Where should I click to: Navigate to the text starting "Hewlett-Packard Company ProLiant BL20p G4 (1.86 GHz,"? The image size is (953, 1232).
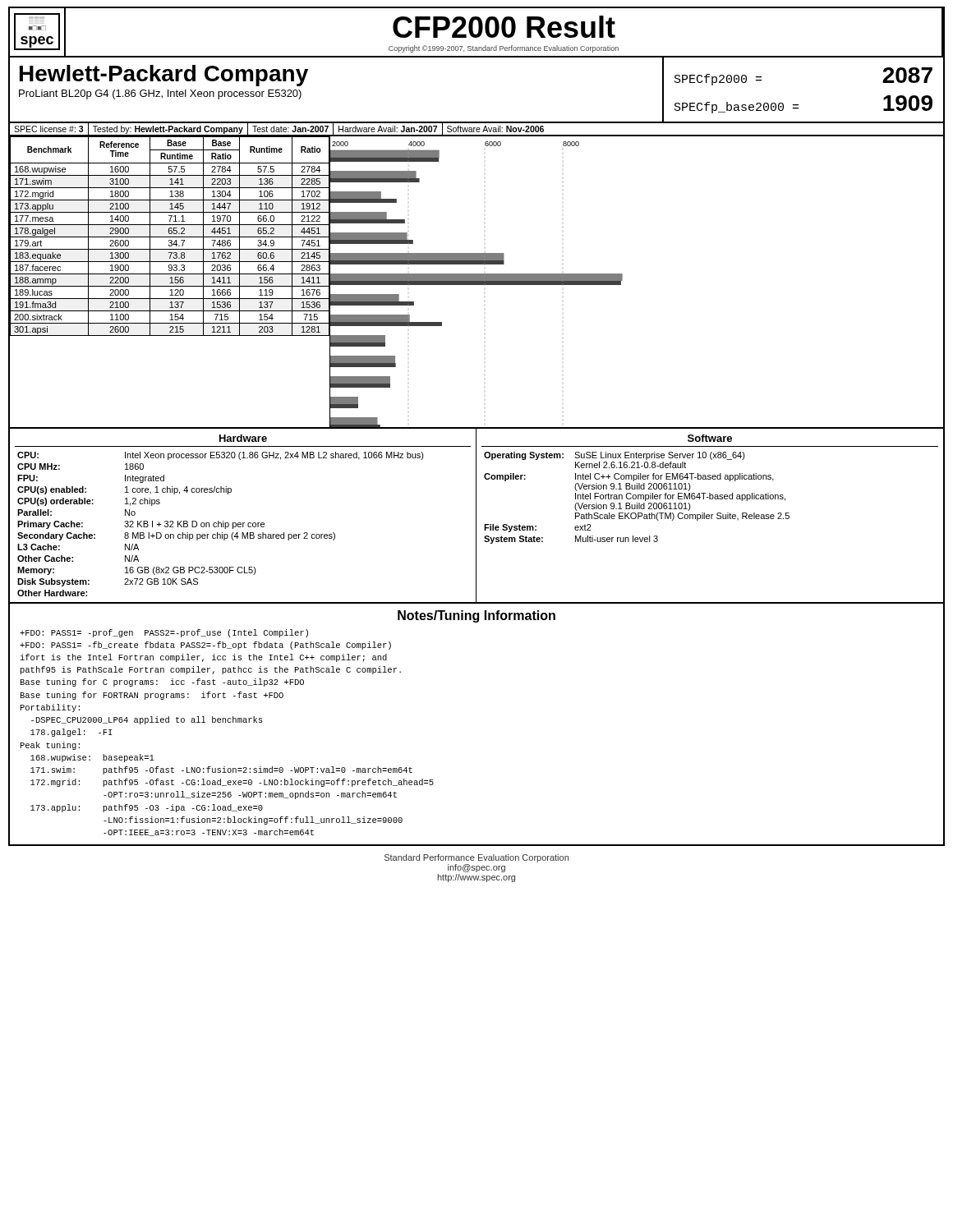pos(476,89)
